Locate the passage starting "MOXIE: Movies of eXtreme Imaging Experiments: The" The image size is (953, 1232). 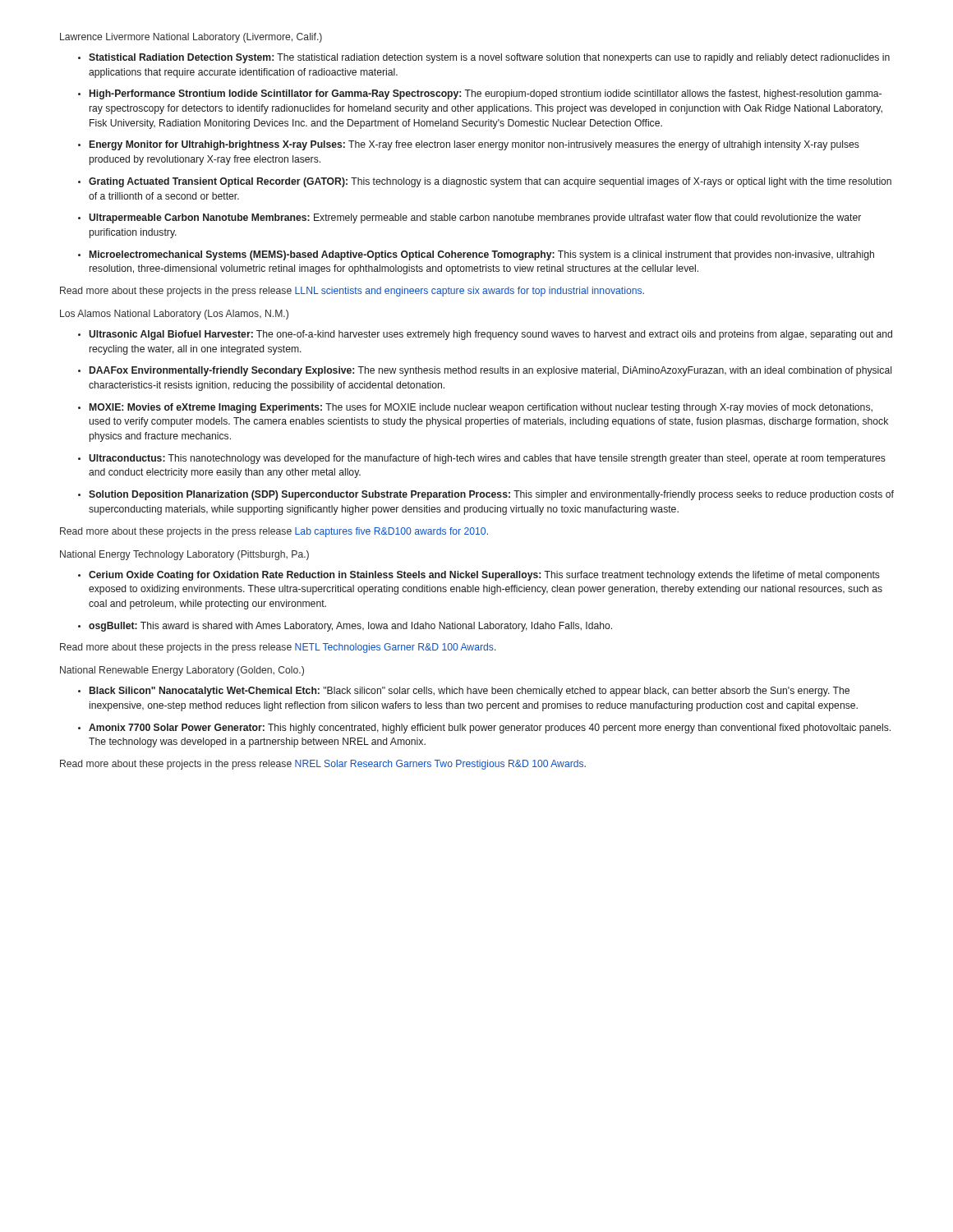491,422
